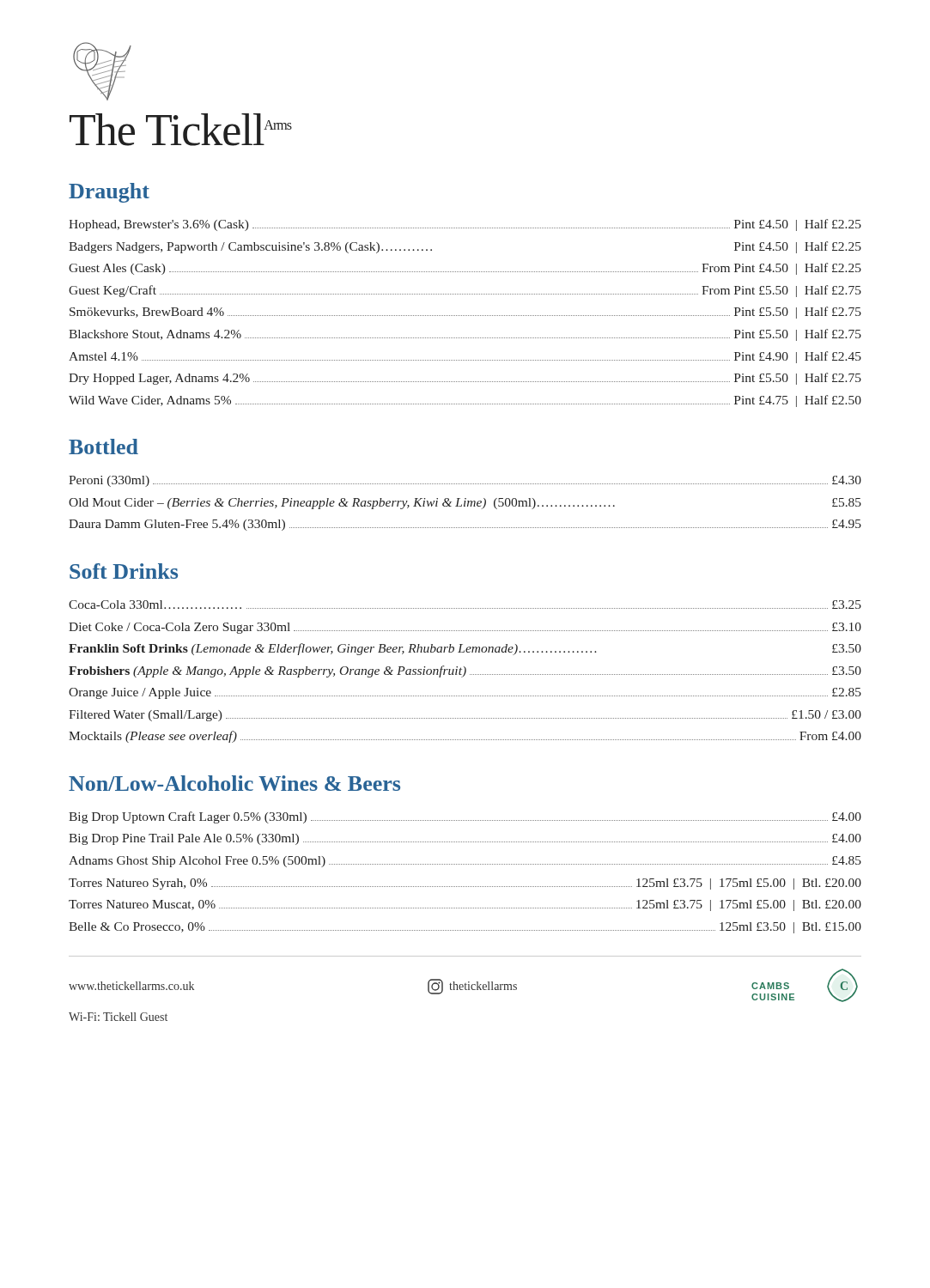The image size is (930, 1288).
Task: Where is the passage that starts "Belle & Co"?
Action: [465, 926]
